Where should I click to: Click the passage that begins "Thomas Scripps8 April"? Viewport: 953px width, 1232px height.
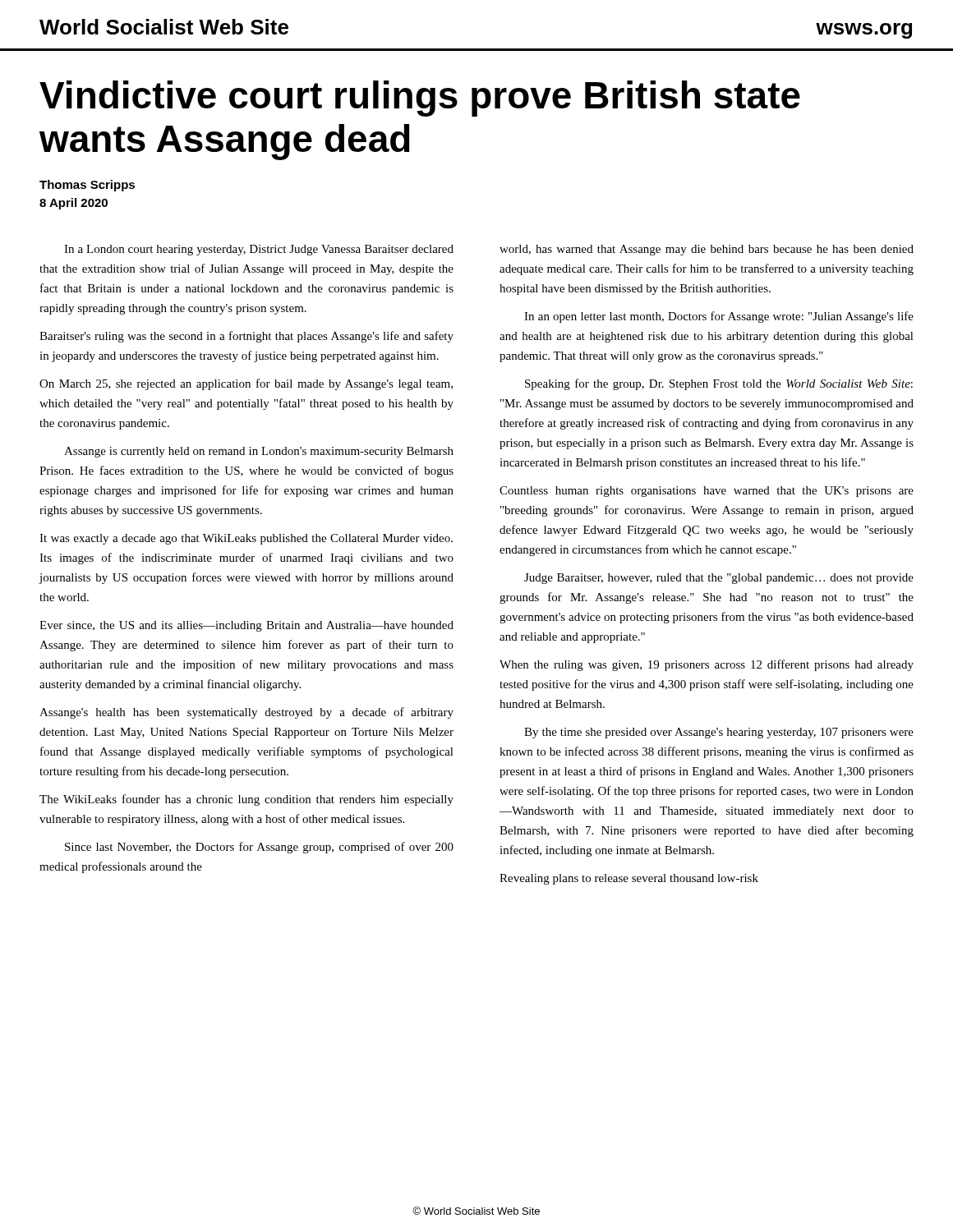tap(87, 186)
